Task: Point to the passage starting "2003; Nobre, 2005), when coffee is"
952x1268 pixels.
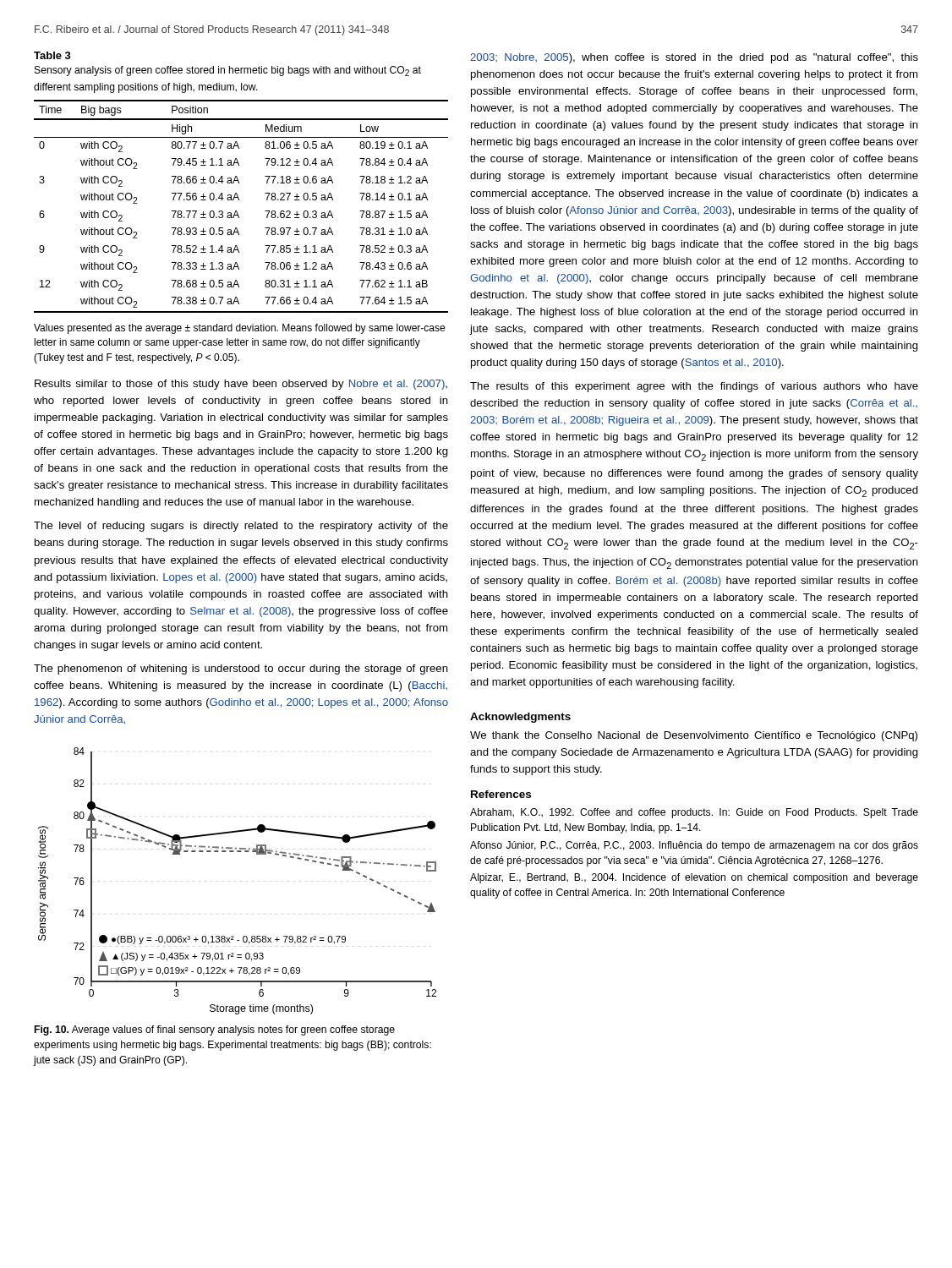Action: (694, 370)
